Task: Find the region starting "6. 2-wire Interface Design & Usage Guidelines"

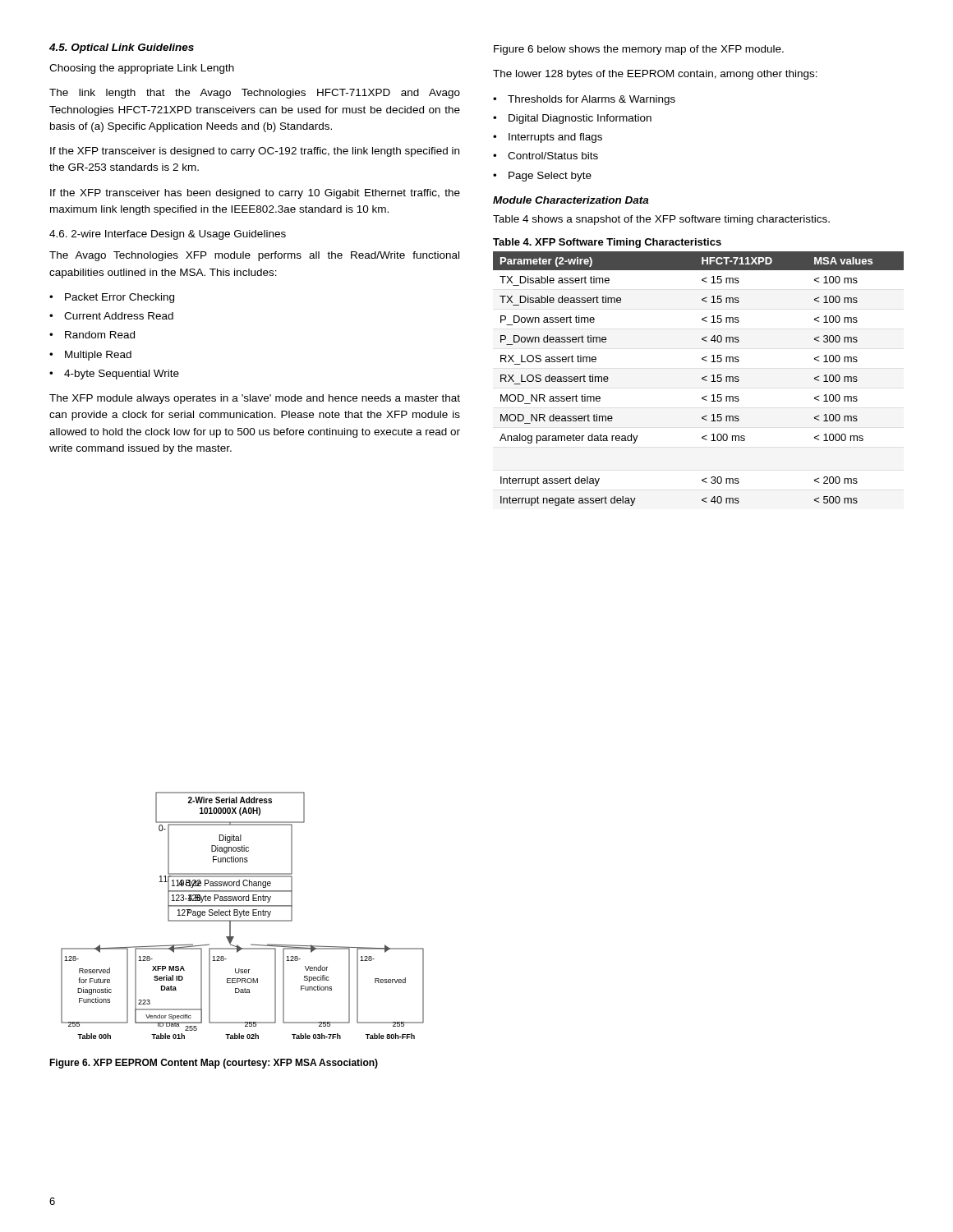Action: pyautogui.click(x=168, y=234)
